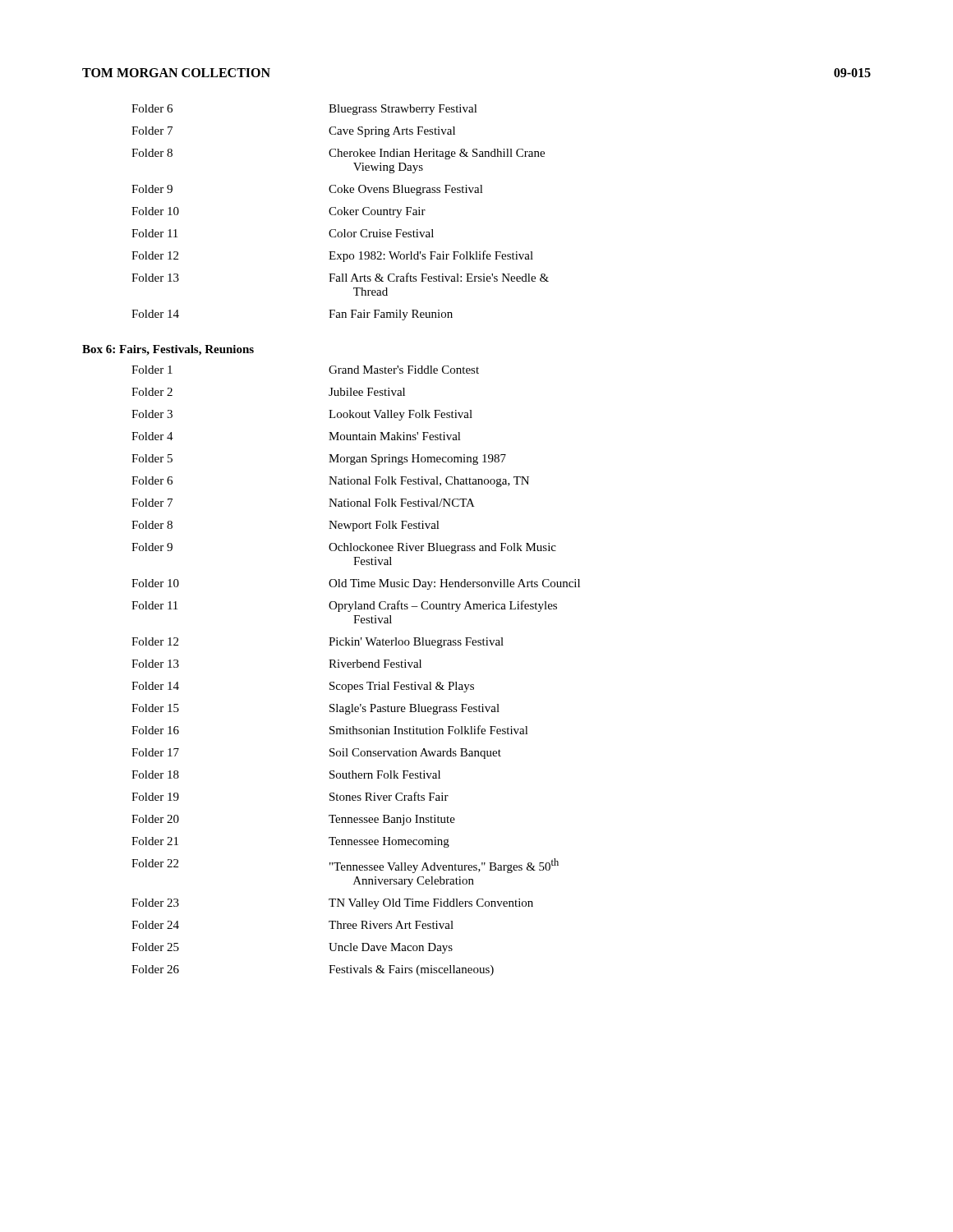Viewport: 953px width, 1232px height.
Task: Find the block on this page that starts "Folder 12 Pickin' Waterloo Bluegrass"
Action: 476,642
